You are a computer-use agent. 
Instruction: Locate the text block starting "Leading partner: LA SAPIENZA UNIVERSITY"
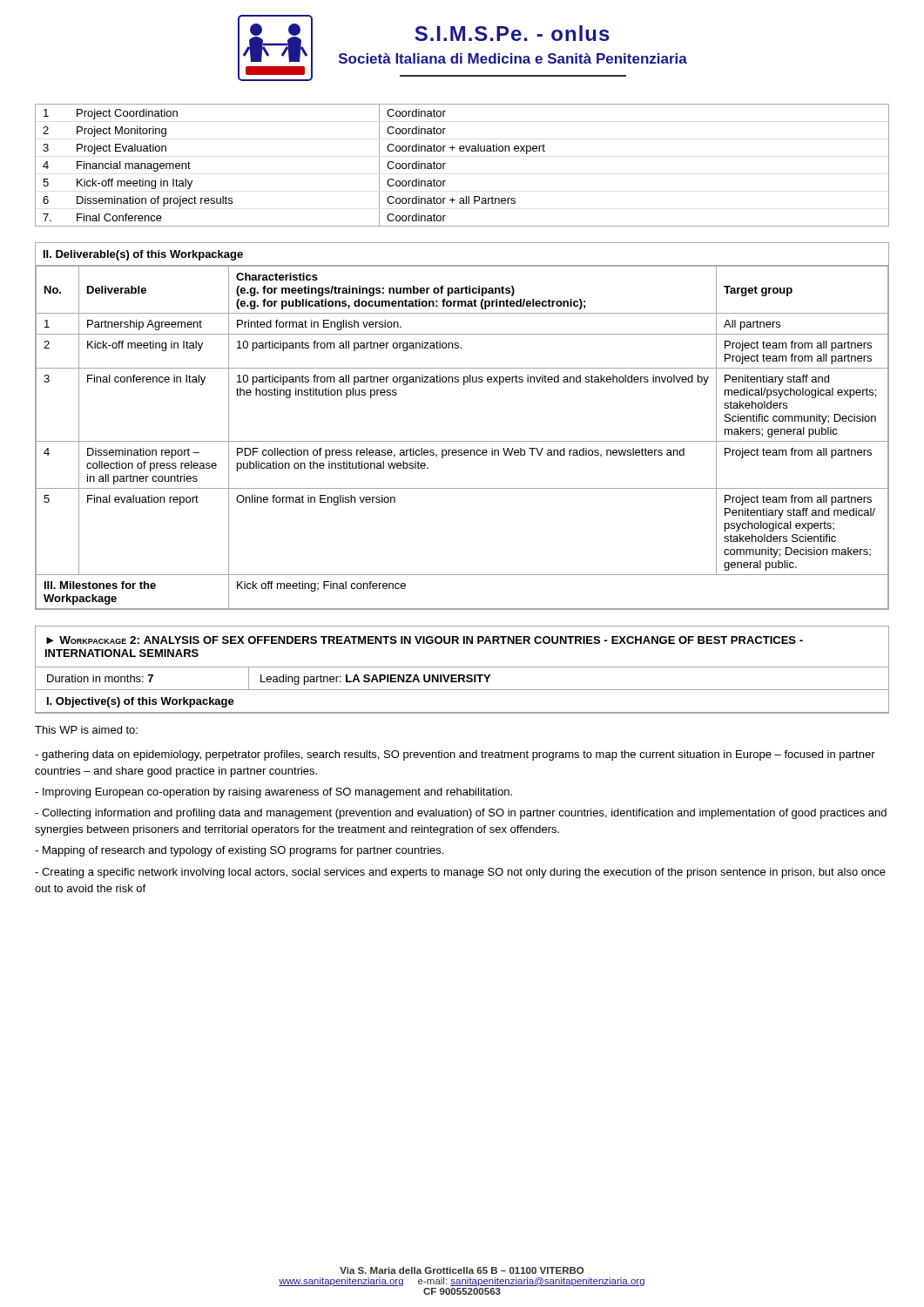(x=375, y=678)
